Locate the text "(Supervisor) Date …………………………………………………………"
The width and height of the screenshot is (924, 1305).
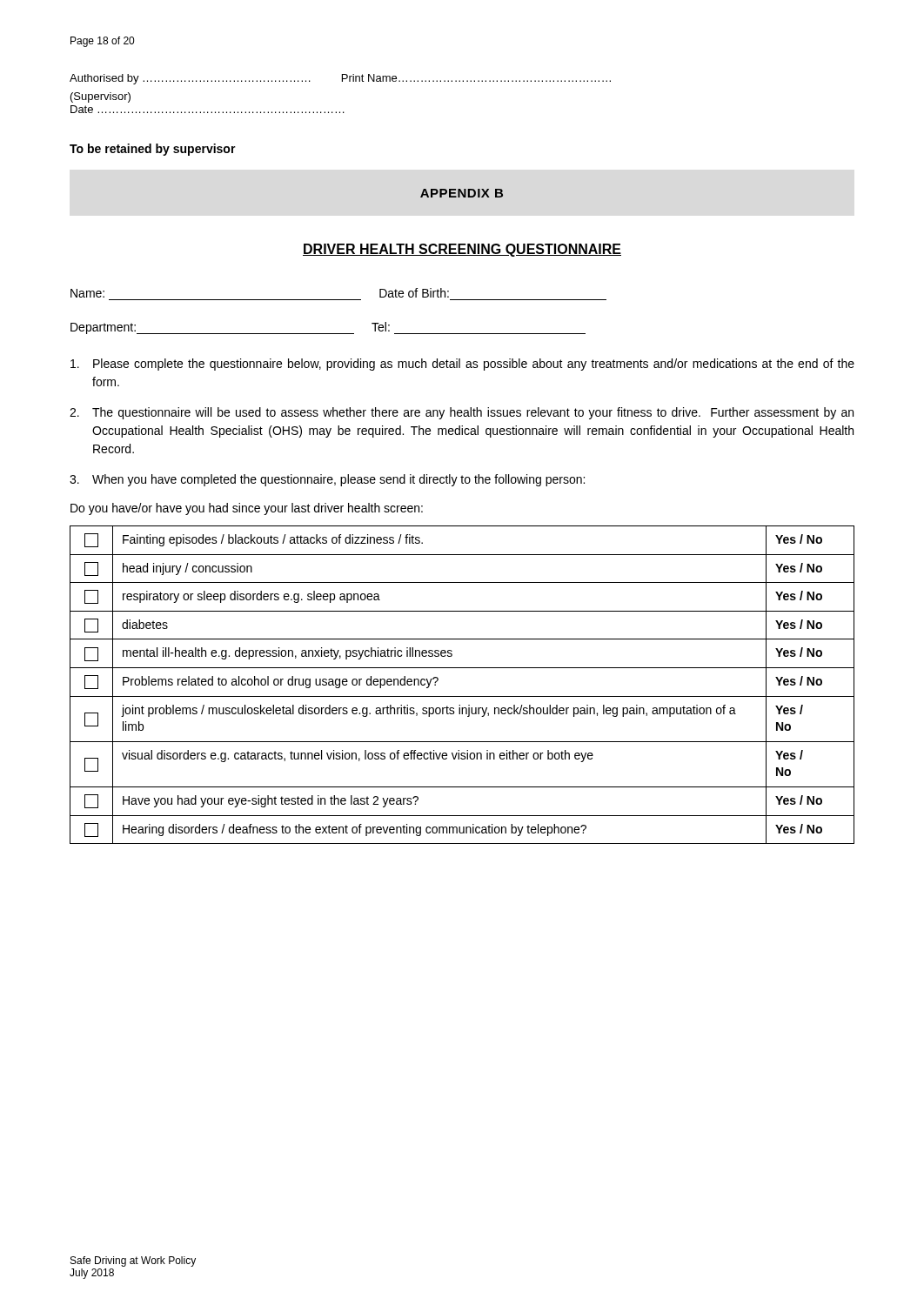[x=100, y=97]
